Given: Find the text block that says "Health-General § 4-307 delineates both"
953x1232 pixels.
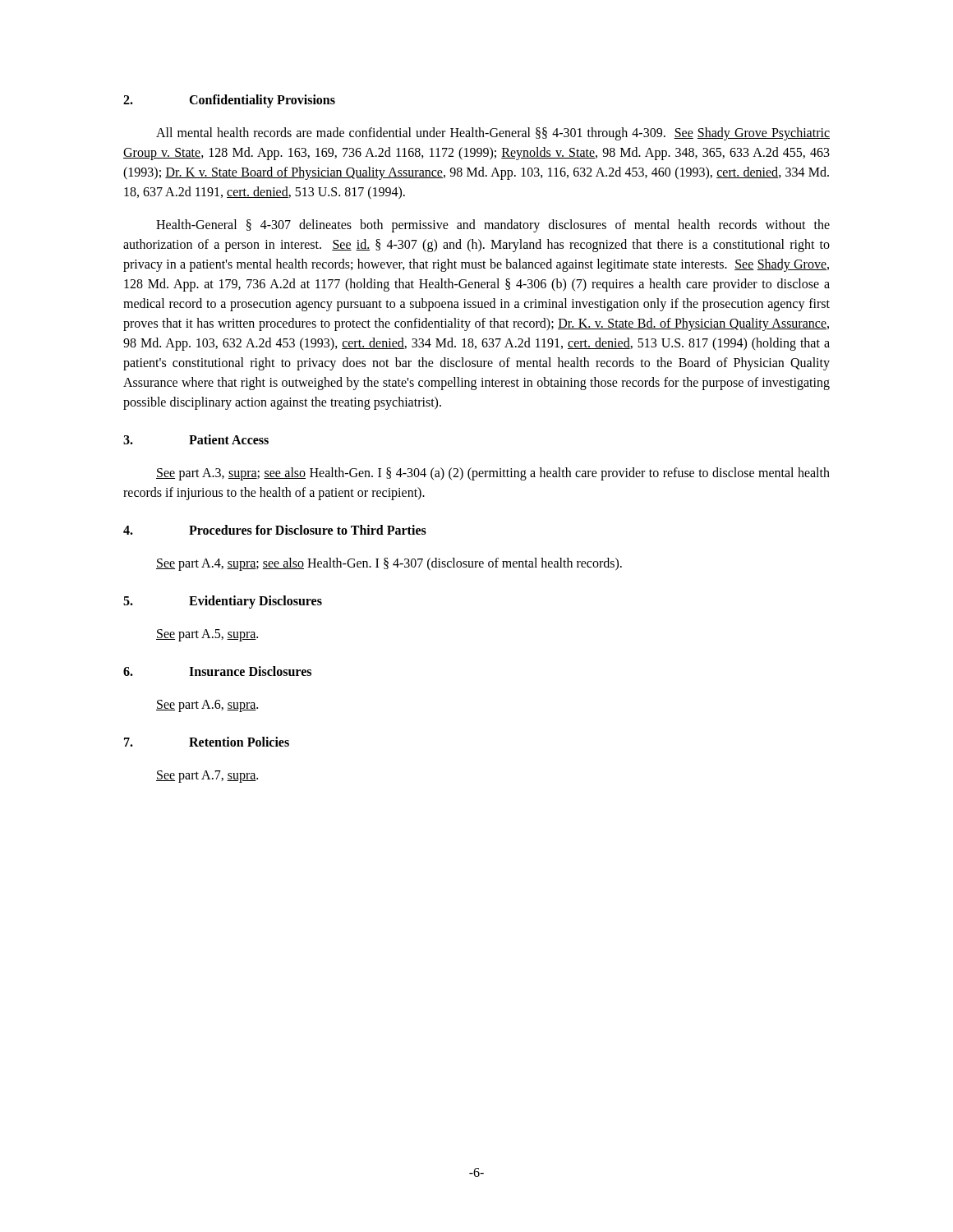Looking at the screenshot, I should 476,313.
